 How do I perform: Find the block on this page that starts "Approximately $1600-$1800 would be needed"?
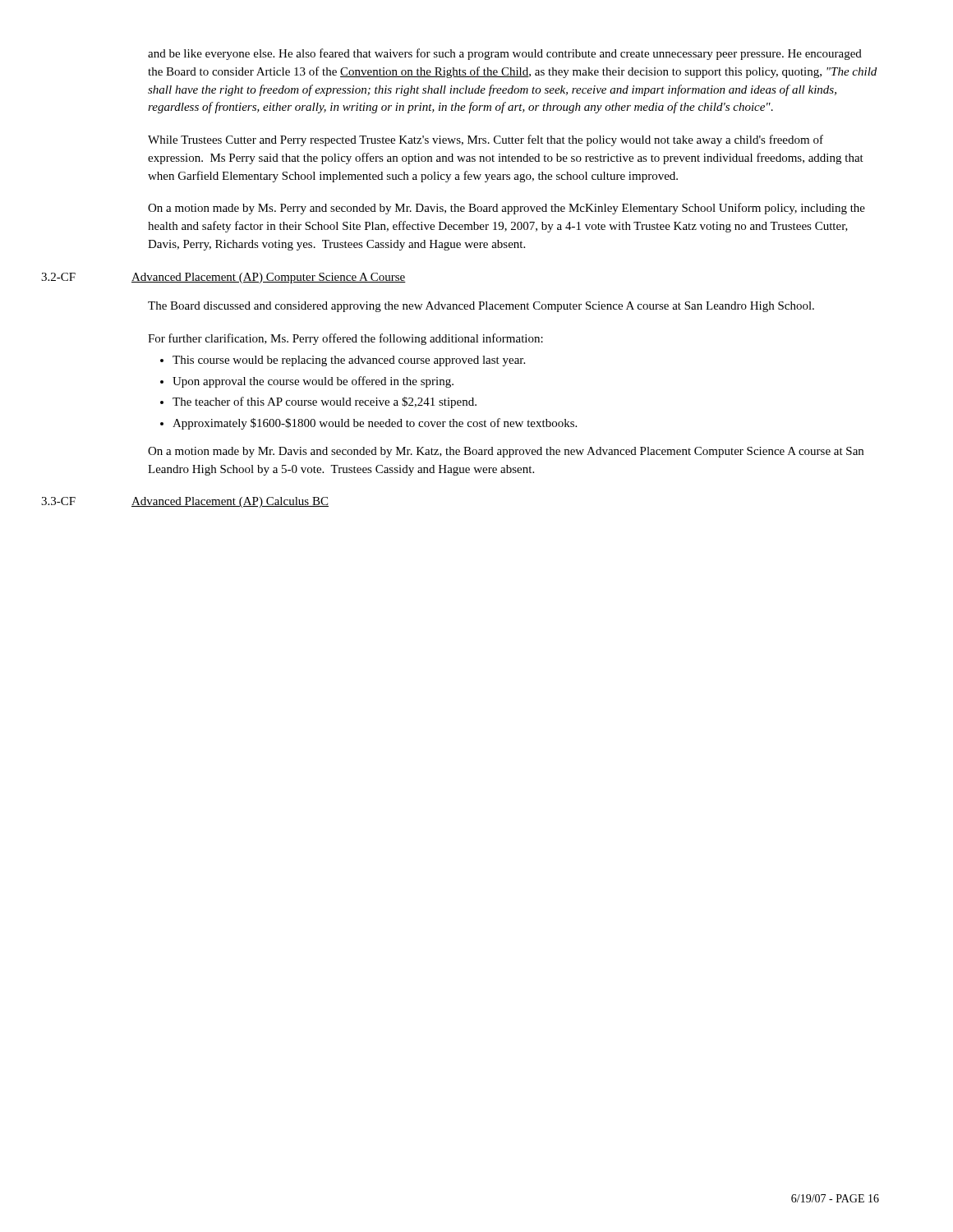375,423
